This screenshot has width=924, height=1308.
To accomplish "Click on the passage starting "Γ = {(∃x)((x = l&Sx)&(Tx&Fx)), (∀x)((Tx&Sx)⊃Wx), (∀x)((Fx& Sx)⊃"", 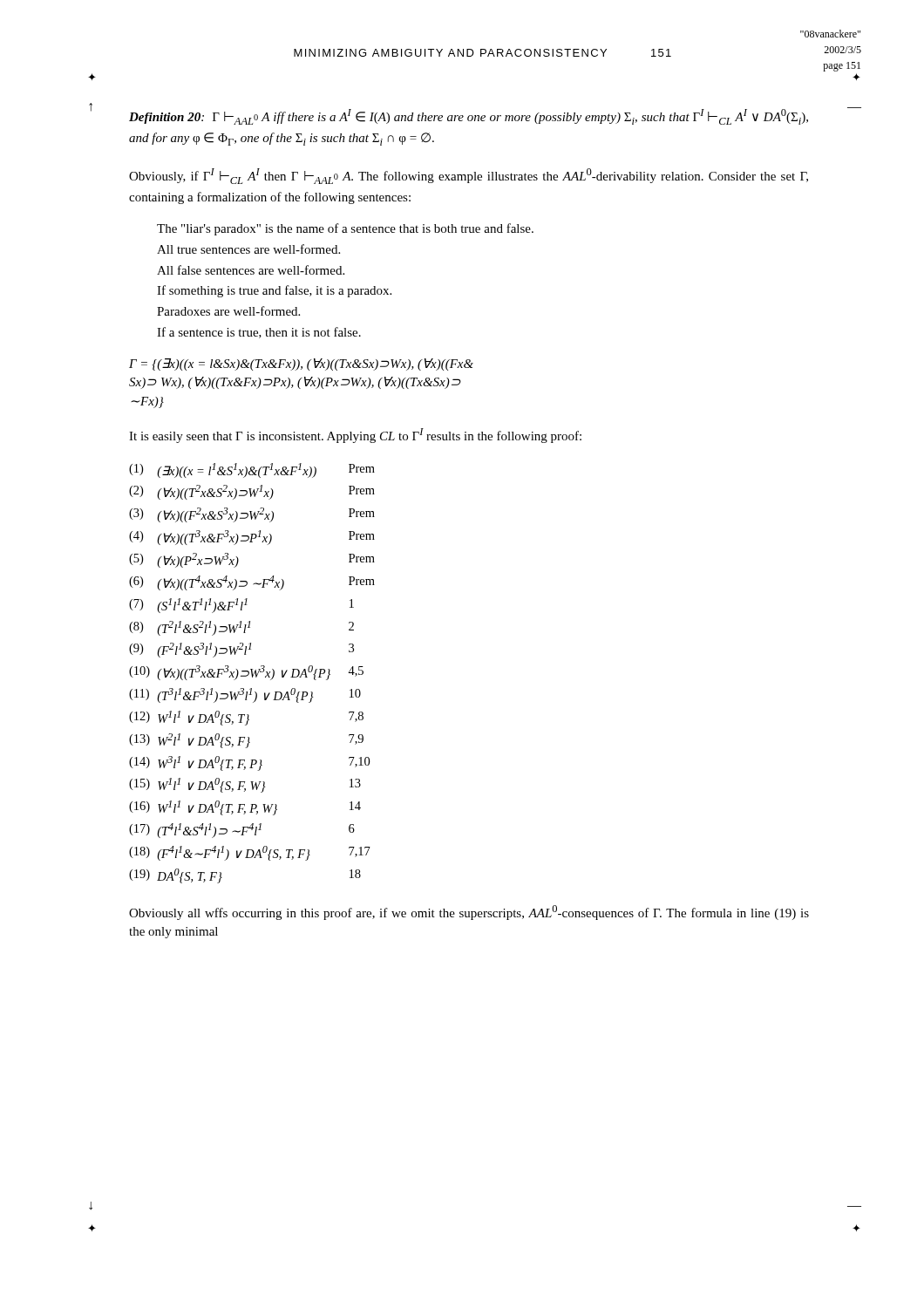I will [301, 382].
